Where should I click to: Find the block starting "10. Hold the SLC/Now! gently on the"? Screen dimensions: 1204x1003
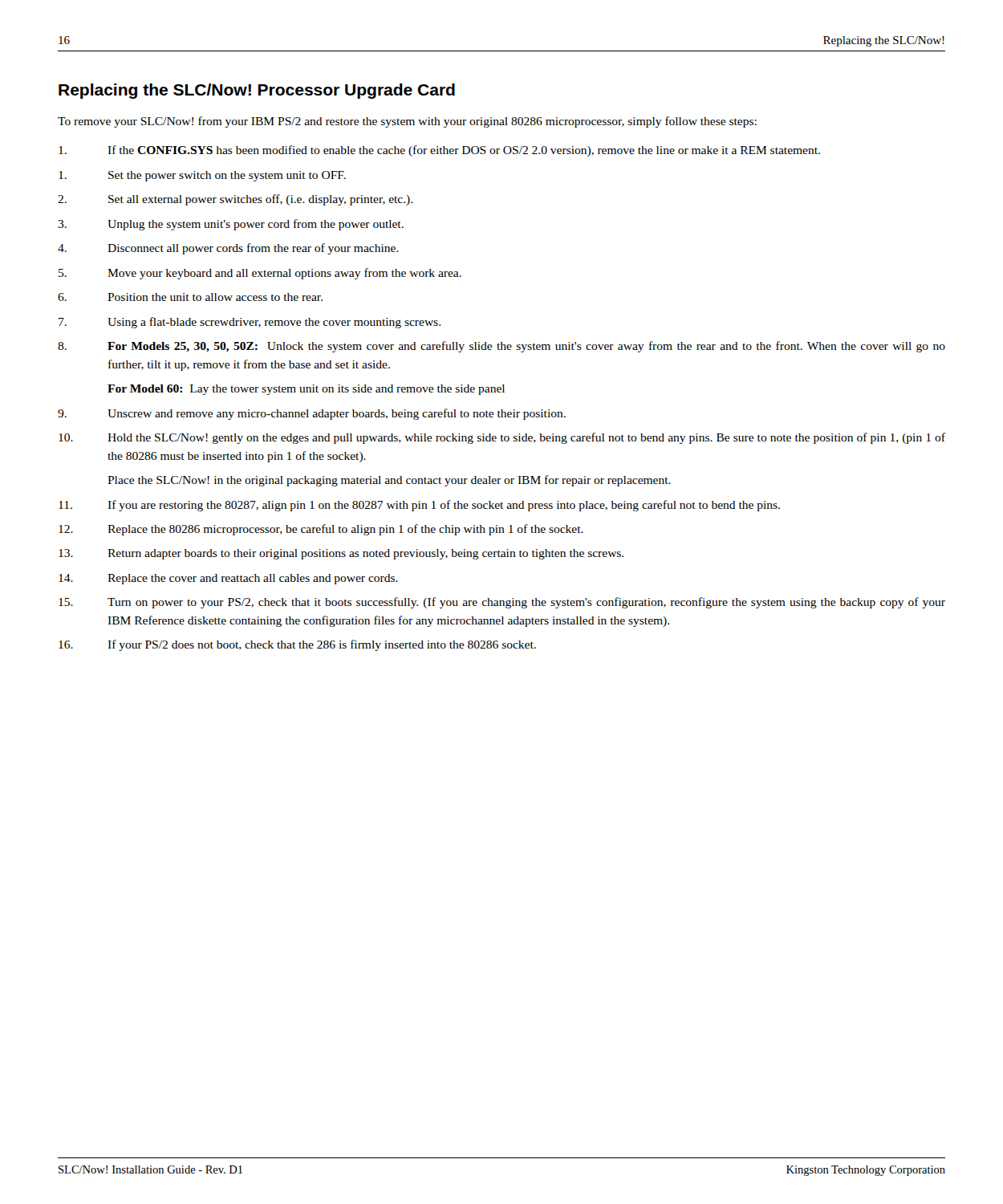click(501, 447)
